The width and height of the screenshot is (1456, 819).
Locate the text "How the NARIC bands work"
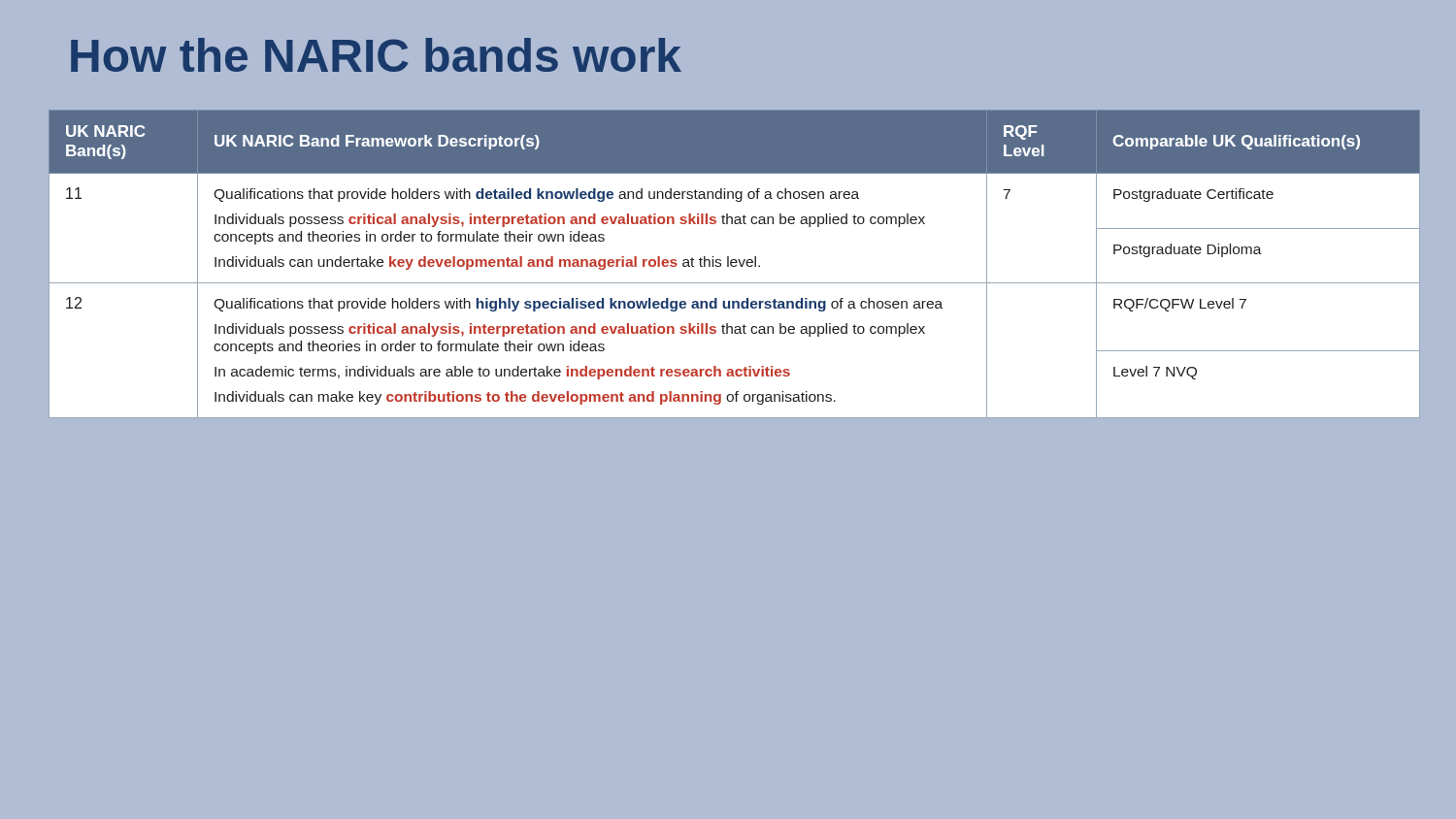(375, 56)
